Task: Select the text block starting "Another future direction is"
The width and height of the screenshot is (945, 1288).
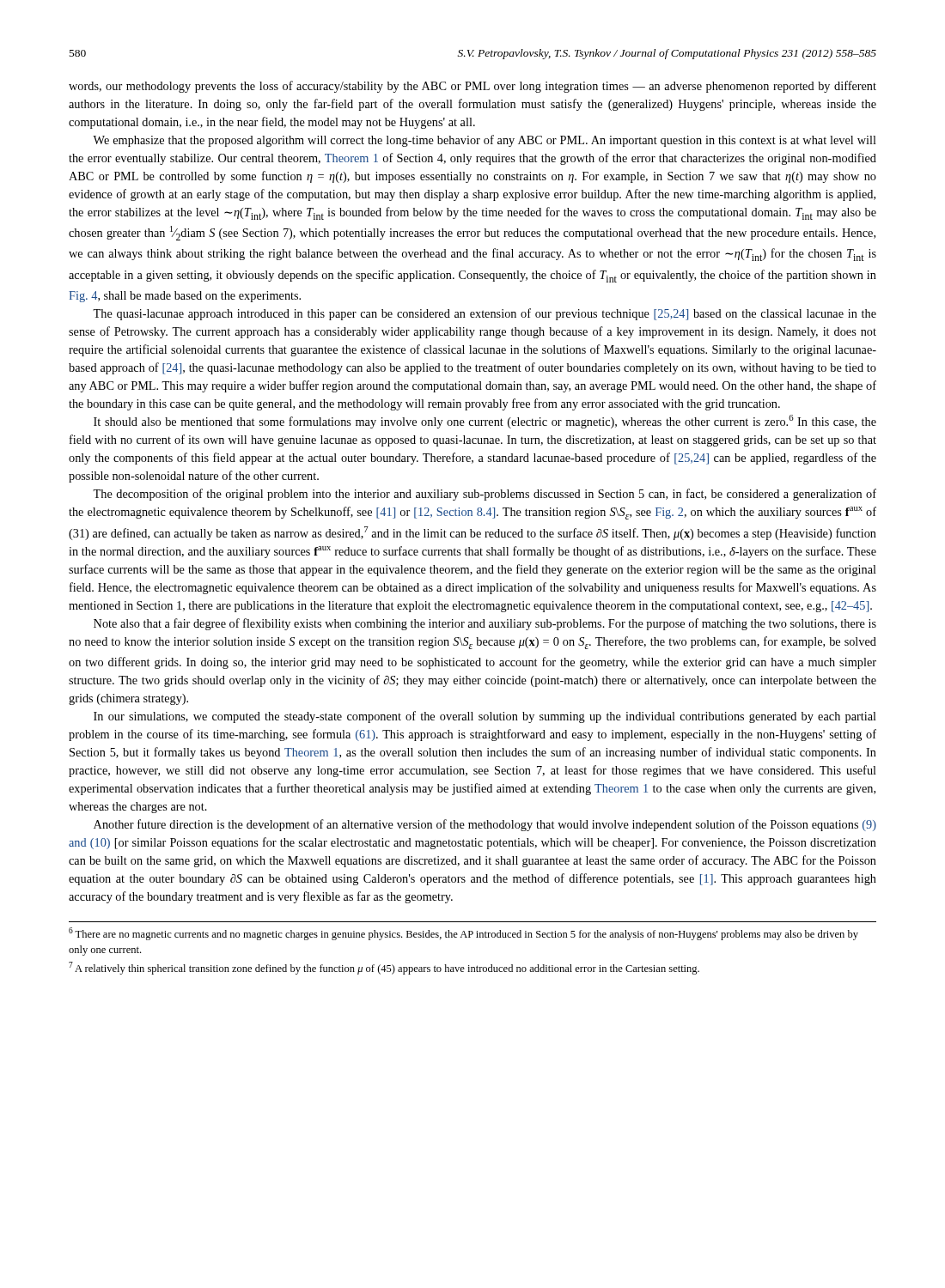Action: [x=472, y=861]
